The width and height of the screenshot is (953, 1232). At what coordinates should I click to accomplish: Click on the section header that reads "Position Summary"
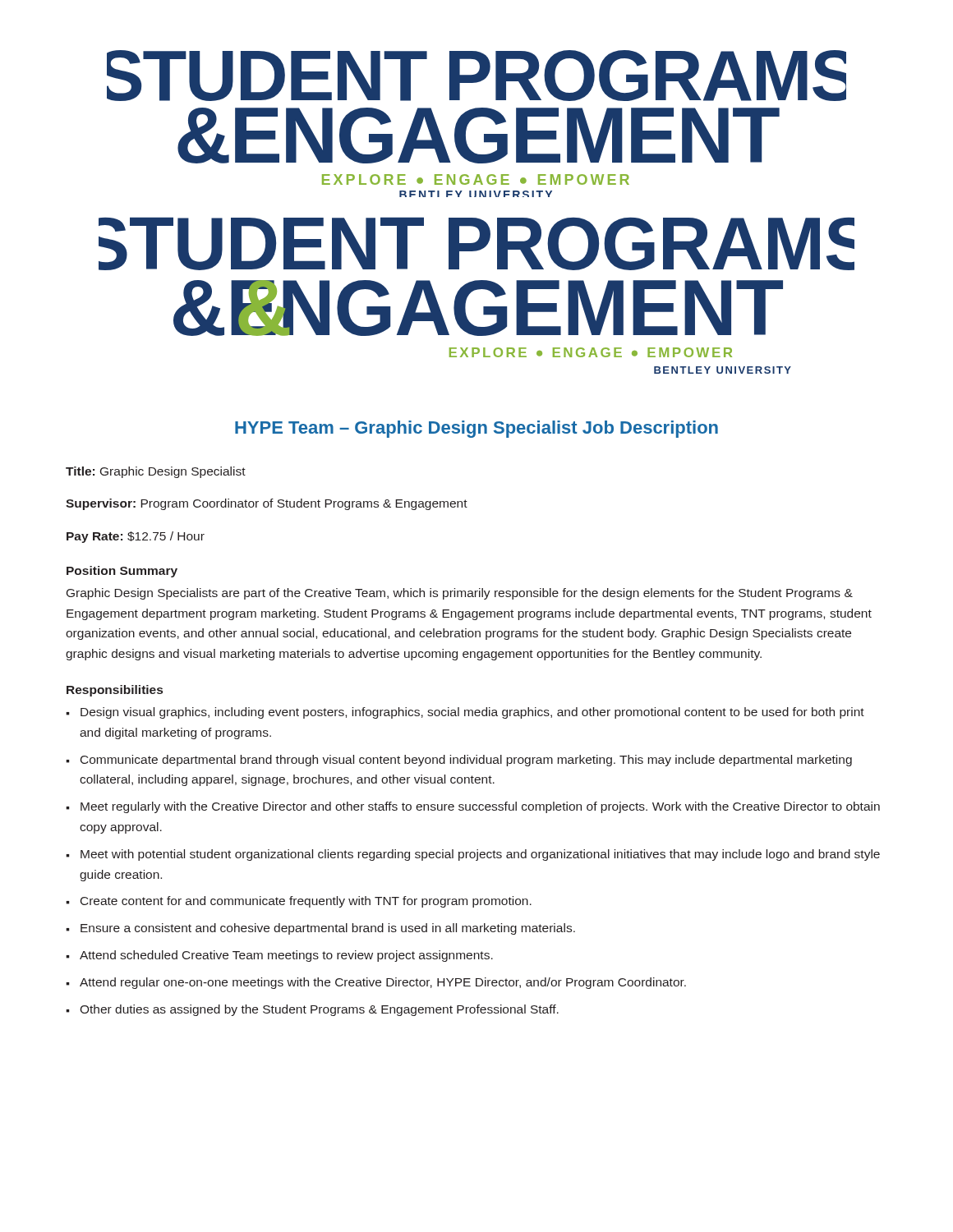122,570
